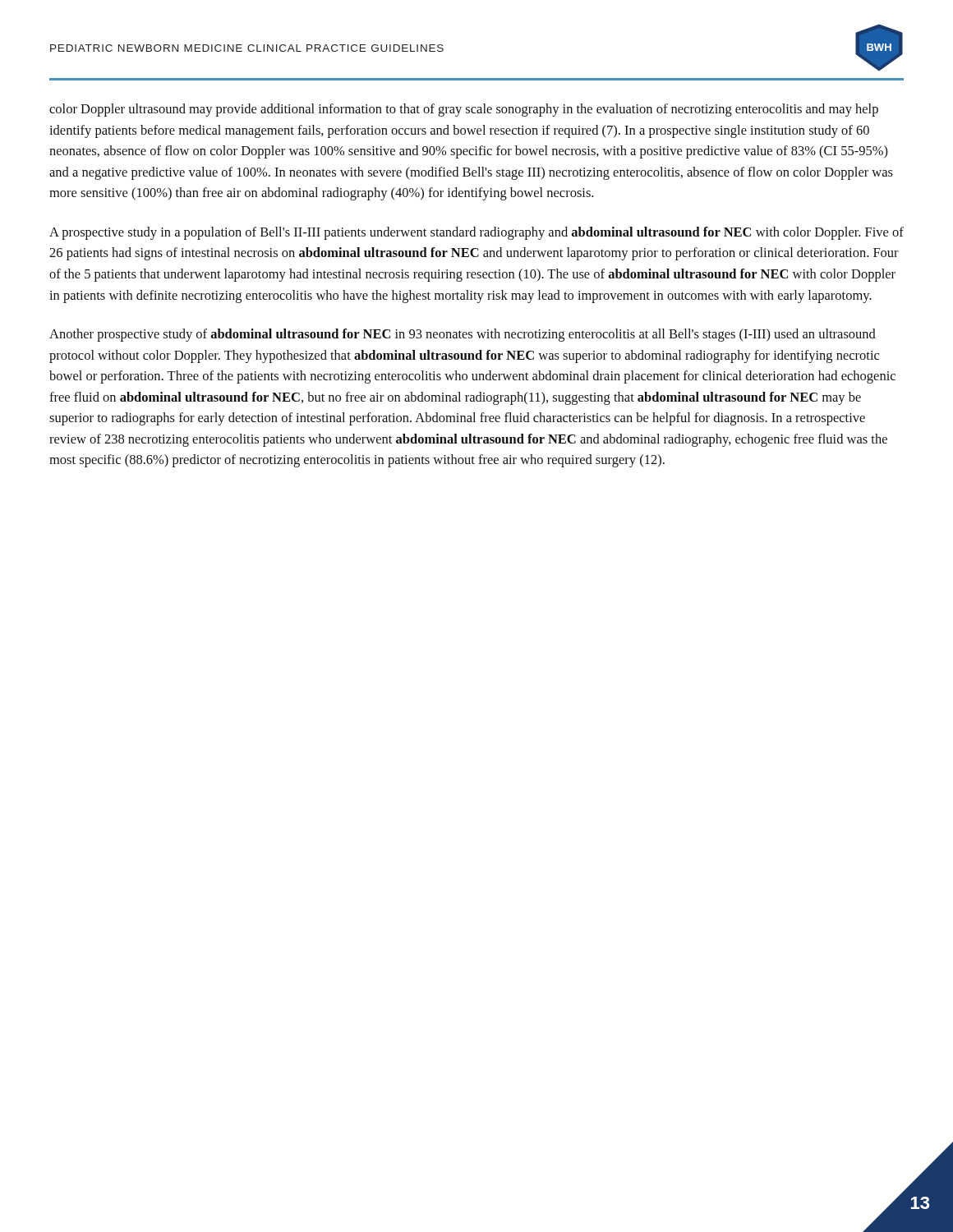The width and height of the screenshot is (953, 1232).
Task: Navigate to the region starting "color Doppler ultrasound may provide"
Action: [471, 151]
